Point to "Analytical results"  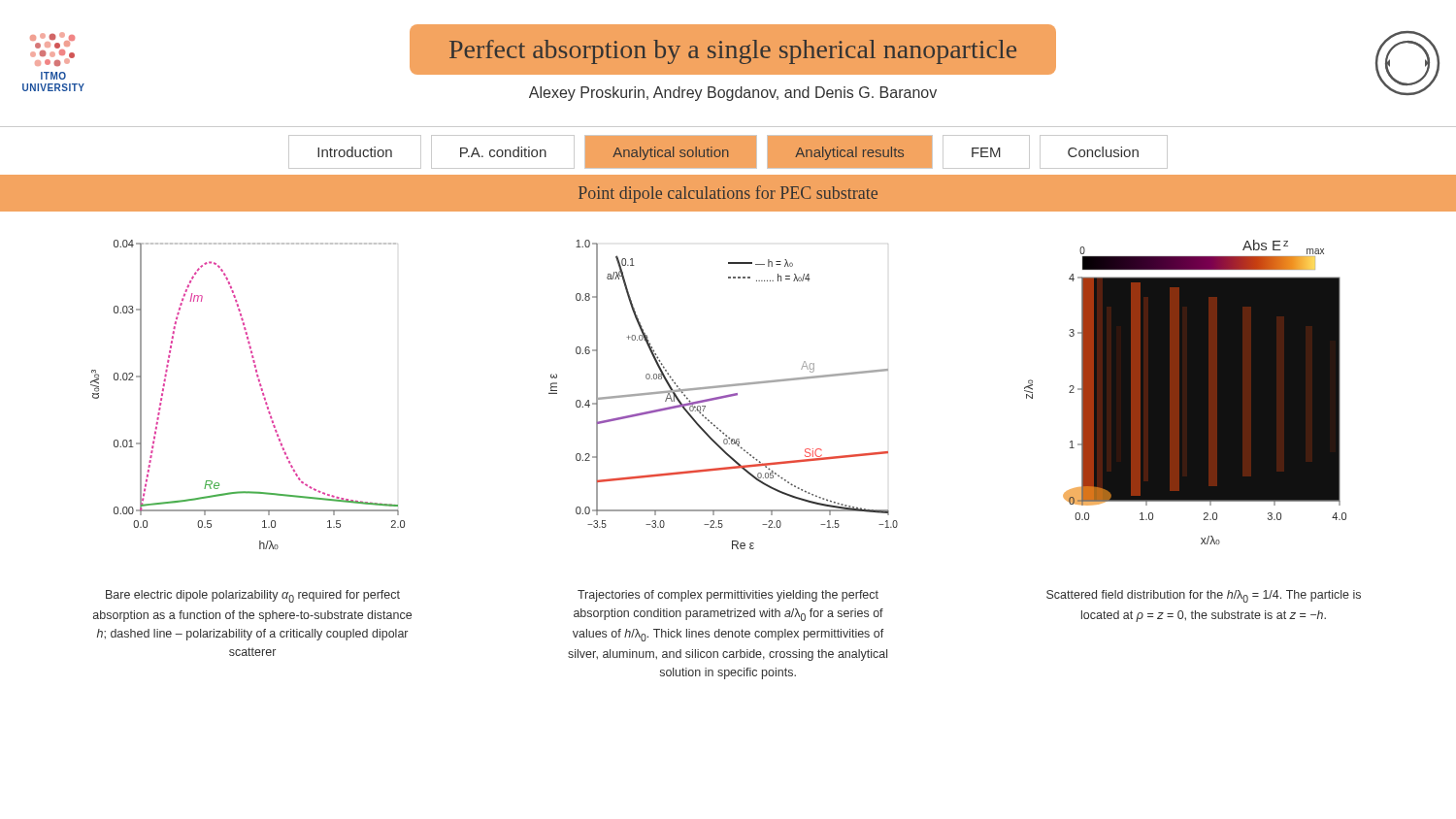pyautogui.click(x=850, y=151)
